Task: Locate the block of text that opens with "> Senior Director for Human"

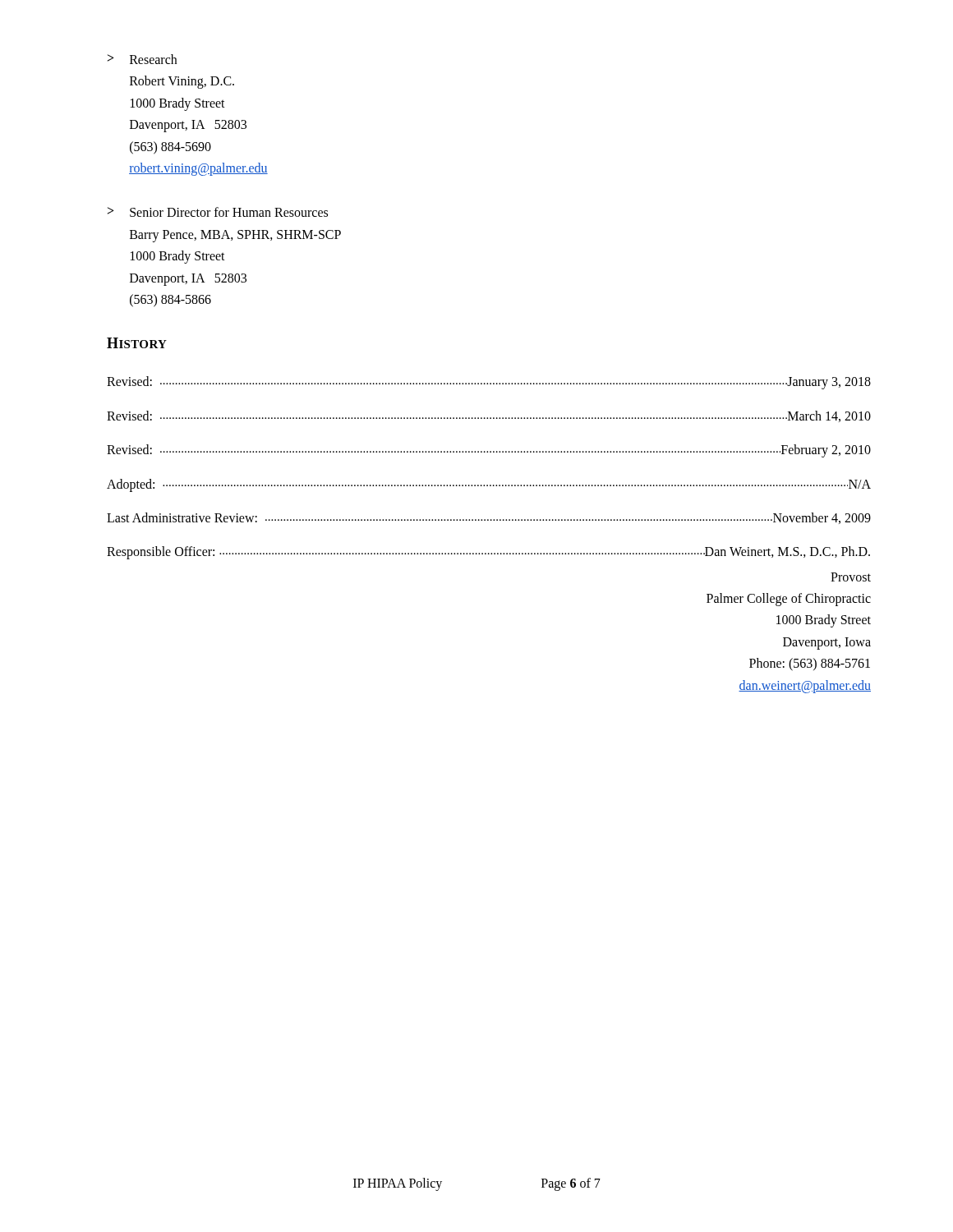Action: [x=224, y=257]
